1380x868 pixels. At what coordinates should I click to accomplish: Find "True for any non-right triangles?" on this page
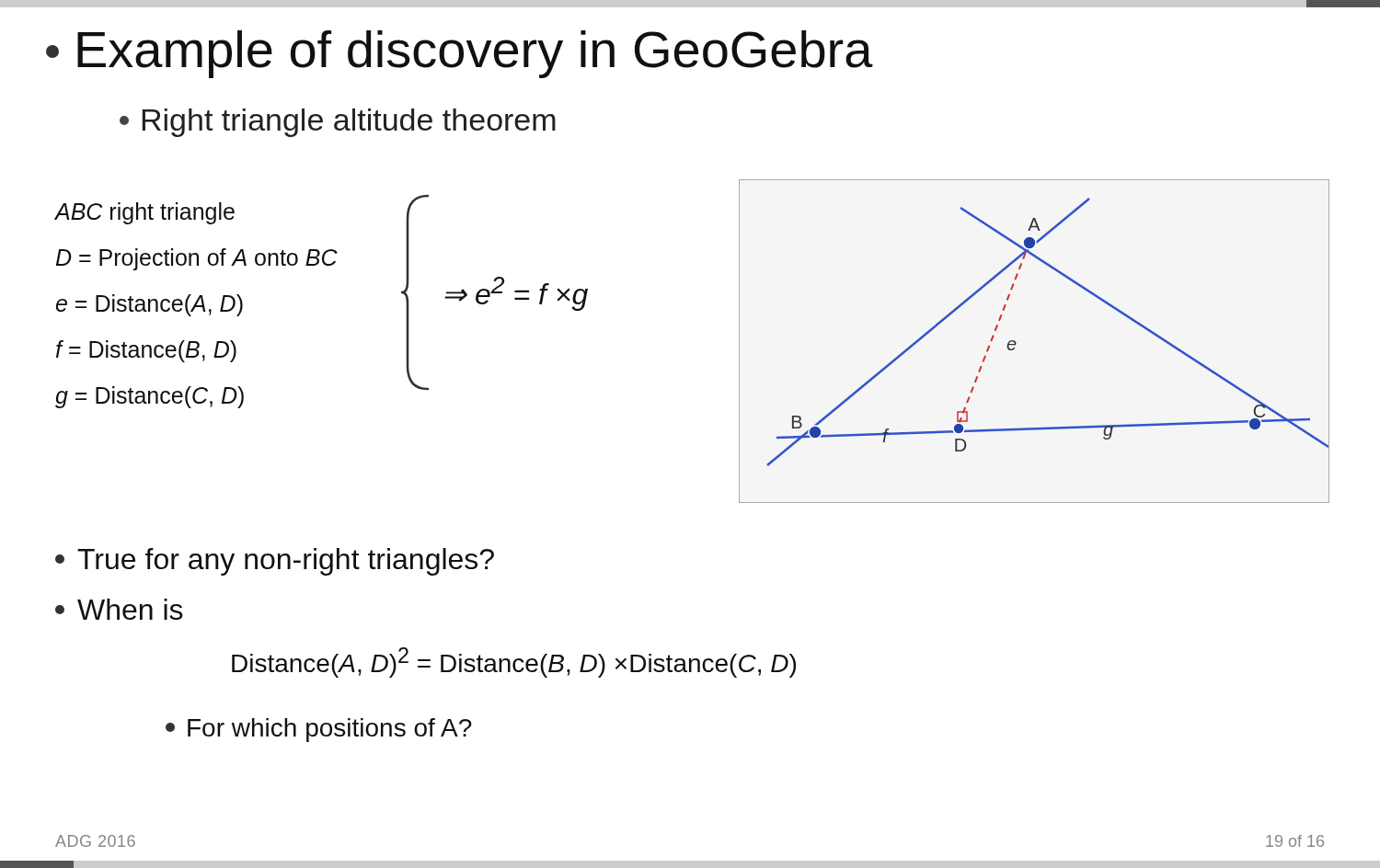pyautogui.click(x=275, y=562)
